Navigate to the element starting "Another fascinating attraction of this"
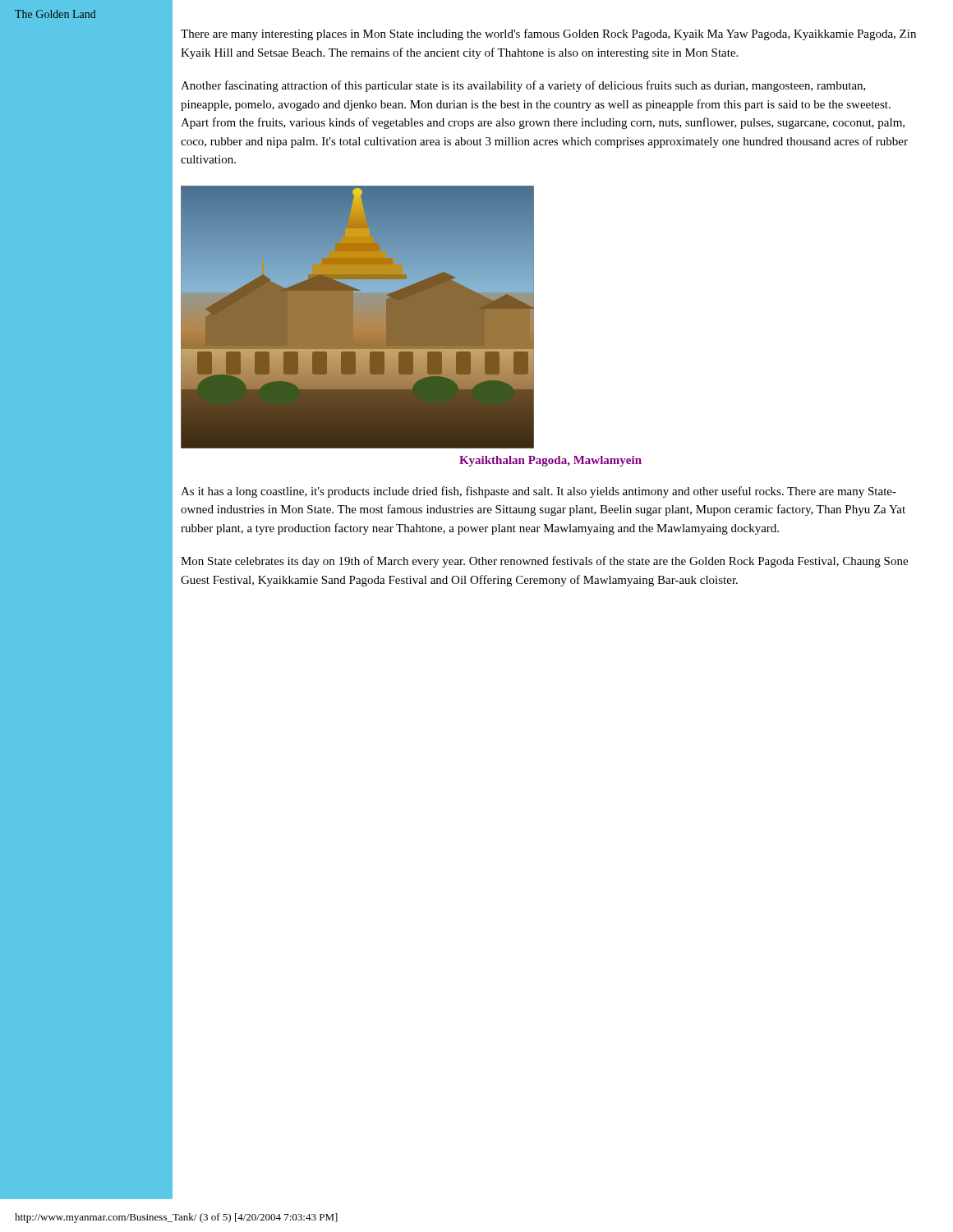953x1232 pixels. [544, 122]
